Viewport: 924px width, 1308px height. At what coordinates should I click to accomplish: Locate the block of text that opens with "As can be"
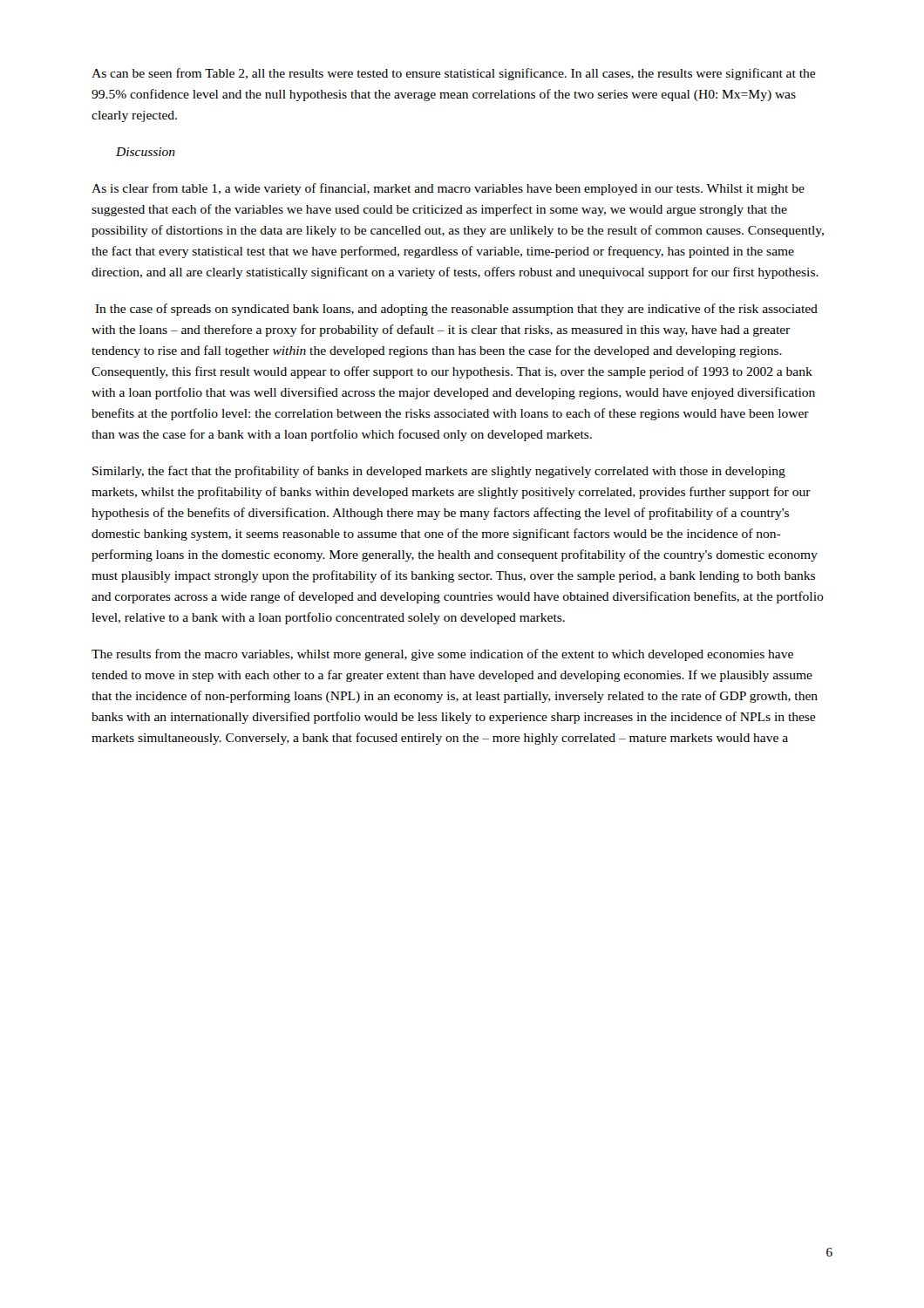point(454,94)
